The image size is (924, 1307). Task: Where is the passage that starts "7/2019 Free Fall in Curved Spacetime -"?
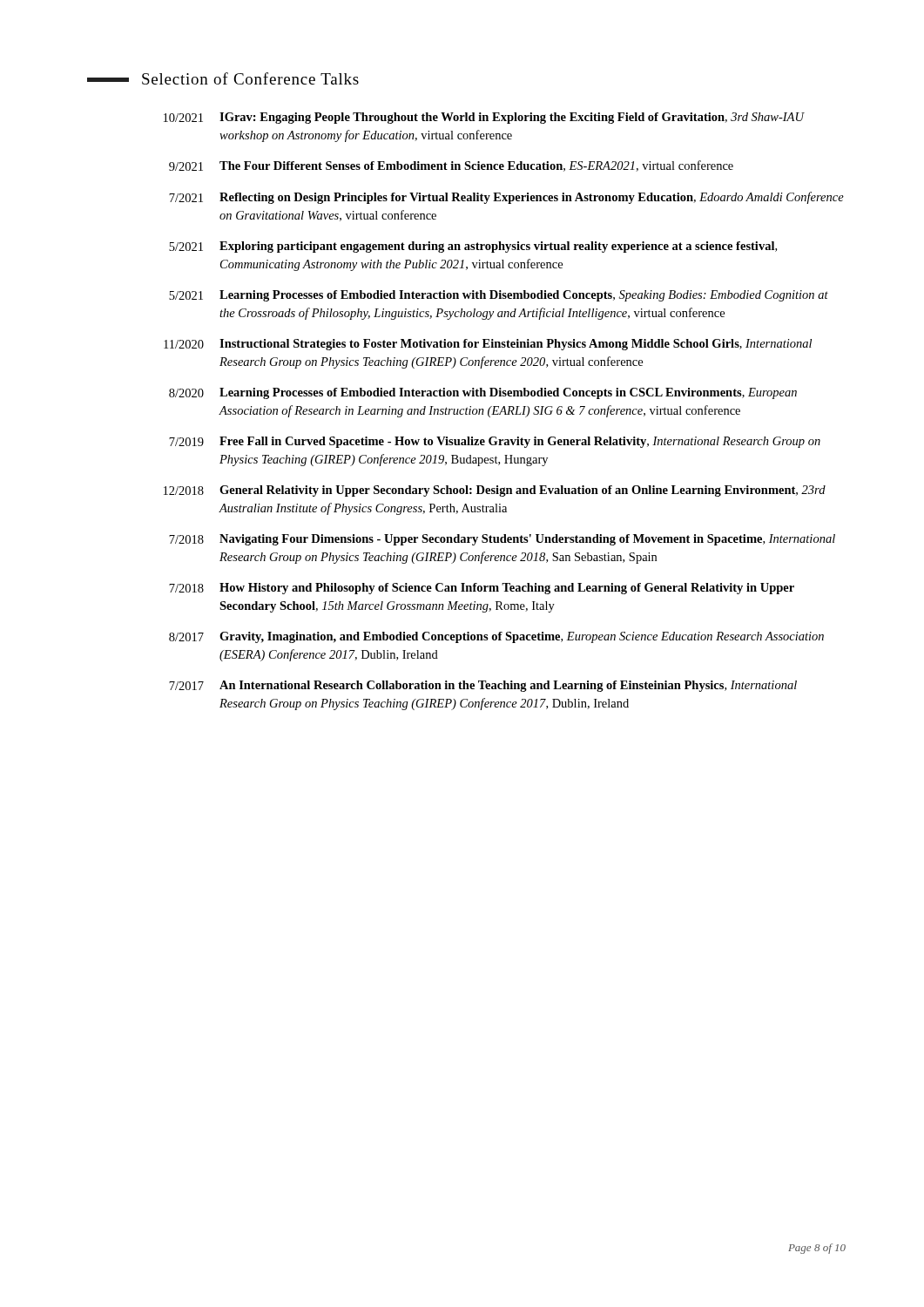coord(493,451)
